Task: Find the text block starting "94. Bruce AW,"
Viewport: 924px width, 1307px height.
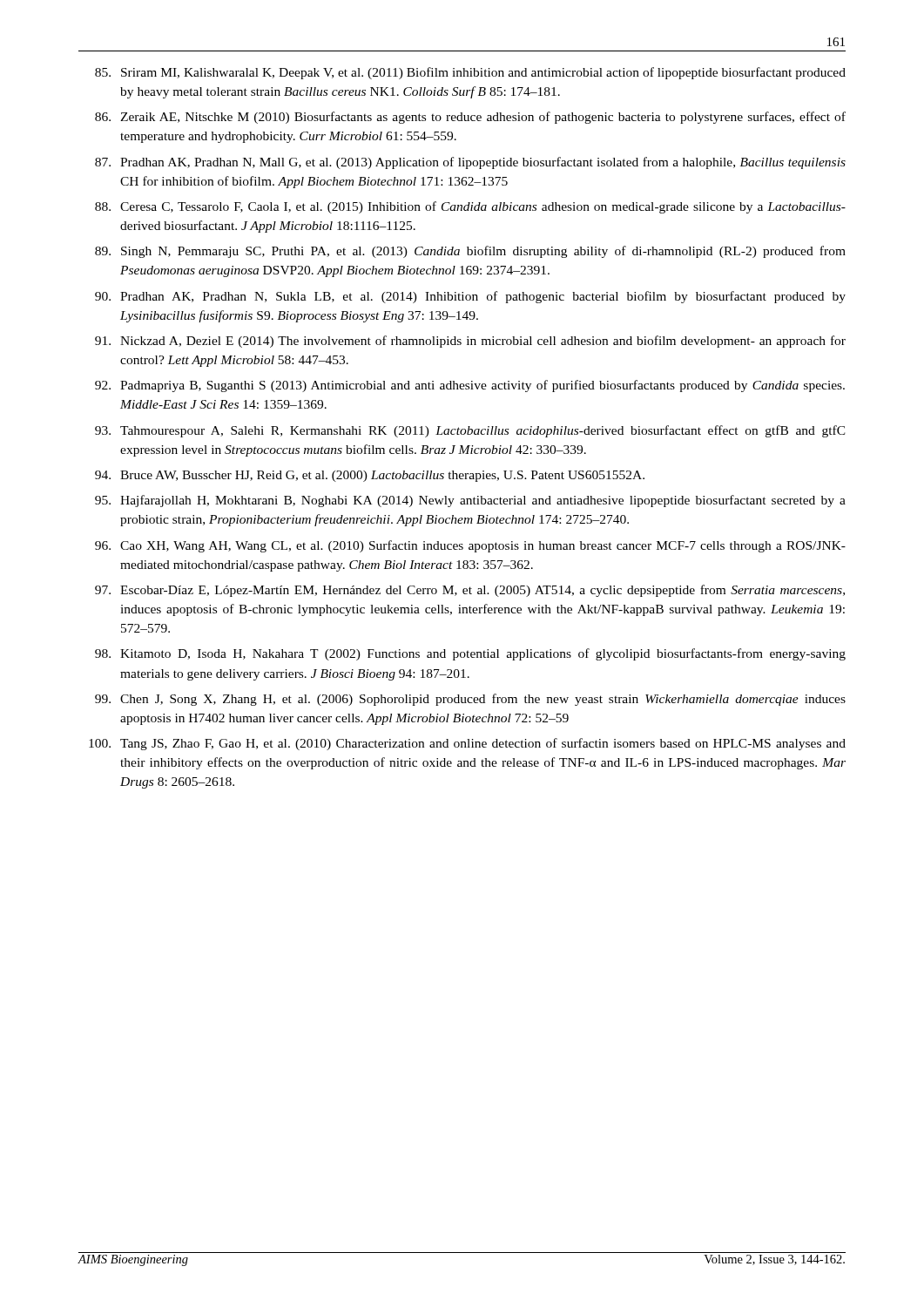Action: pyautogui.click(x=462, y=475)
